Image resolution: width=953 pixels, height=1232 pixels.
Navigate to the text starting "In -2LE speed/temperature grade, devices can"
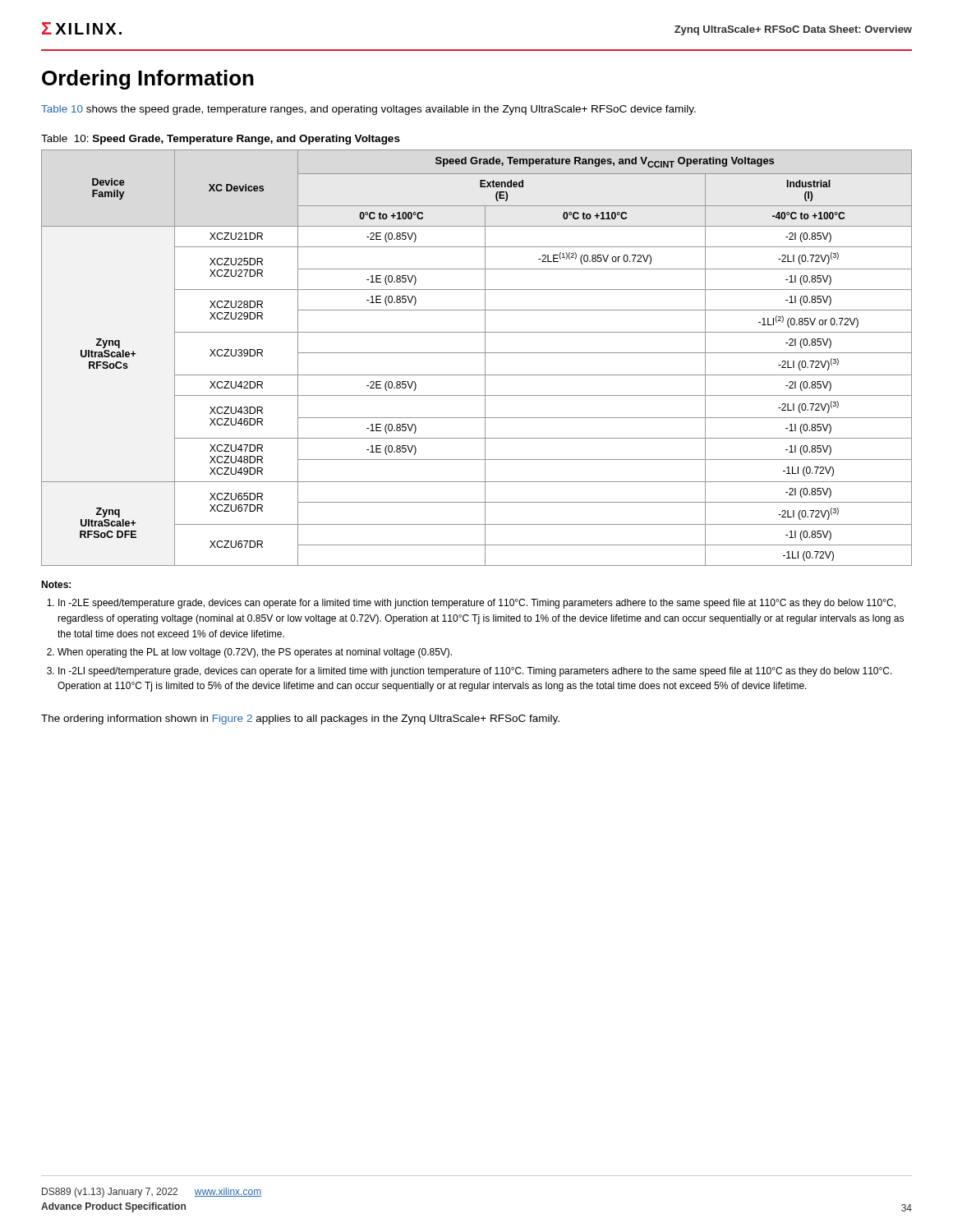481,619
